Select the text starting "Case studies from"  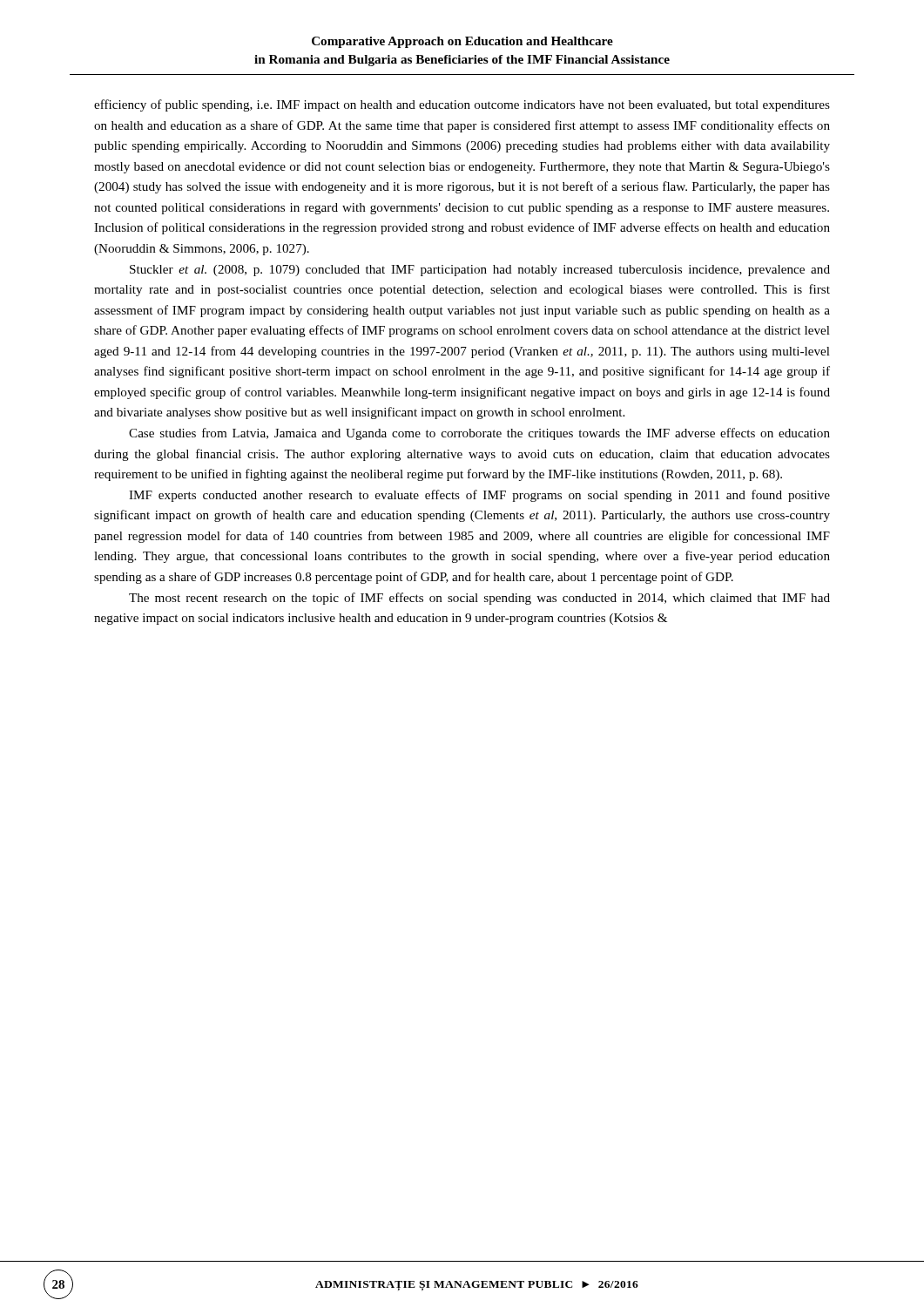click(462, 453)
